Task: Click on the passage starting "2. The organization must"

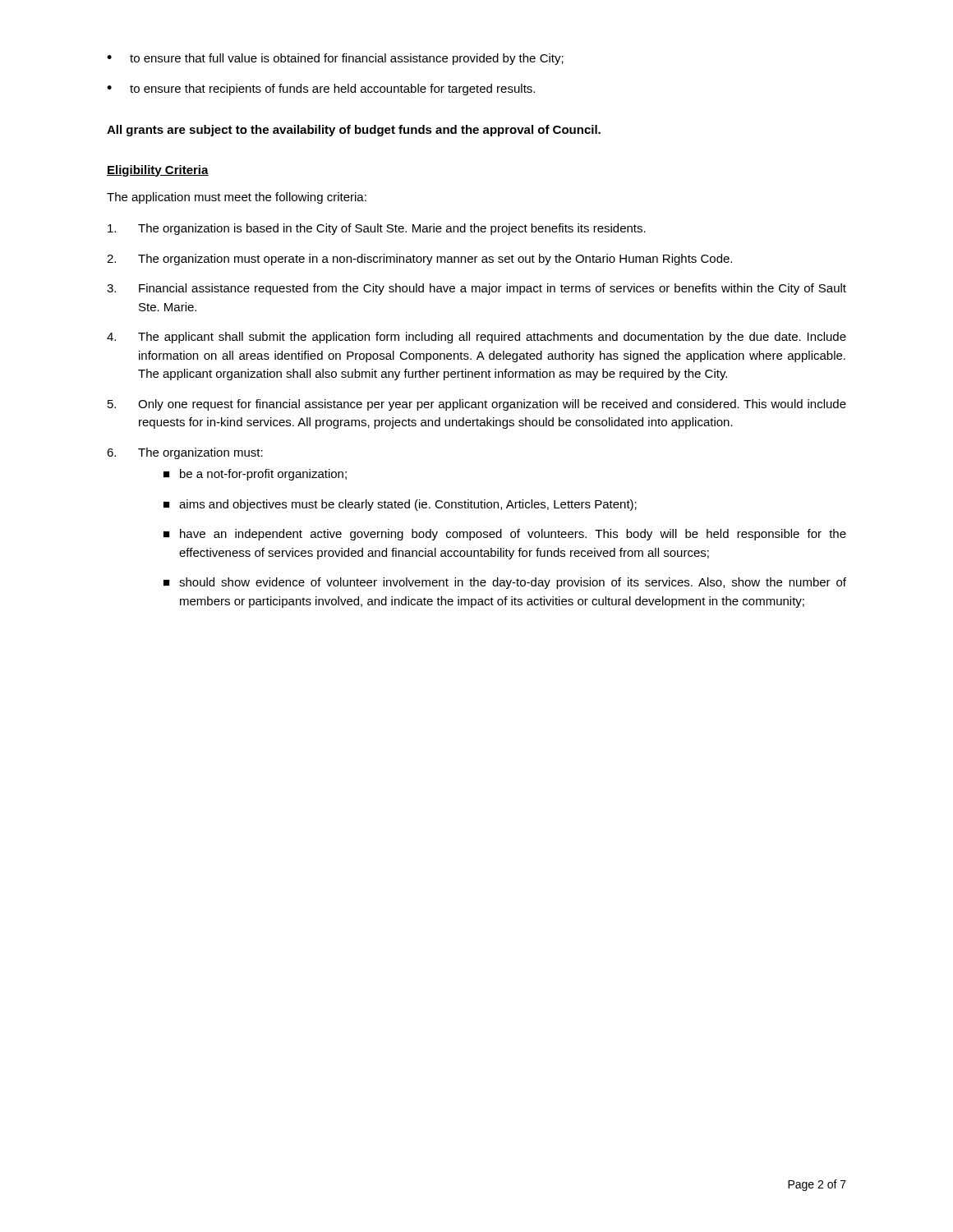Action: point(476,258)
